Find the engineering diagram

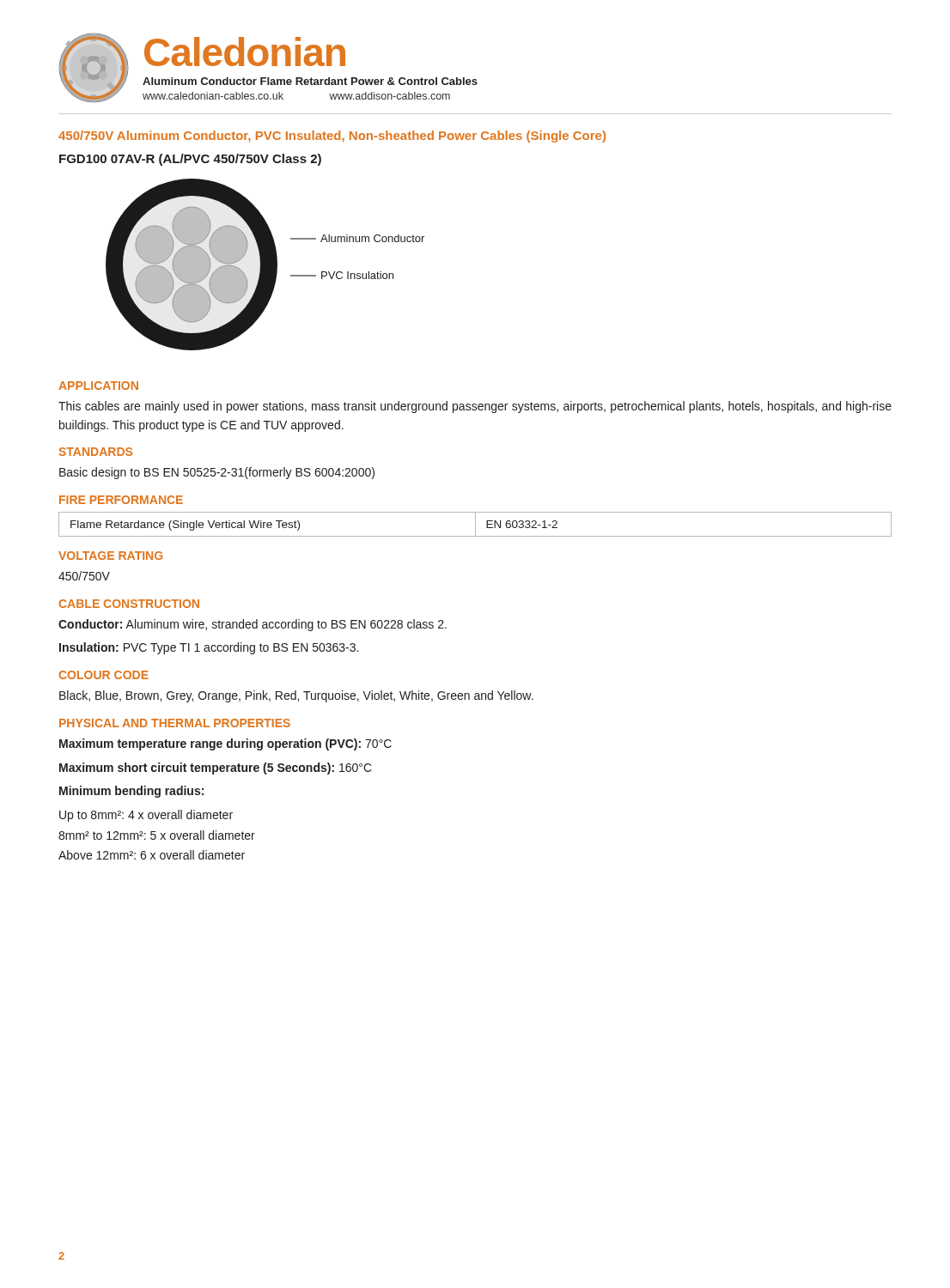click(496, 264)
